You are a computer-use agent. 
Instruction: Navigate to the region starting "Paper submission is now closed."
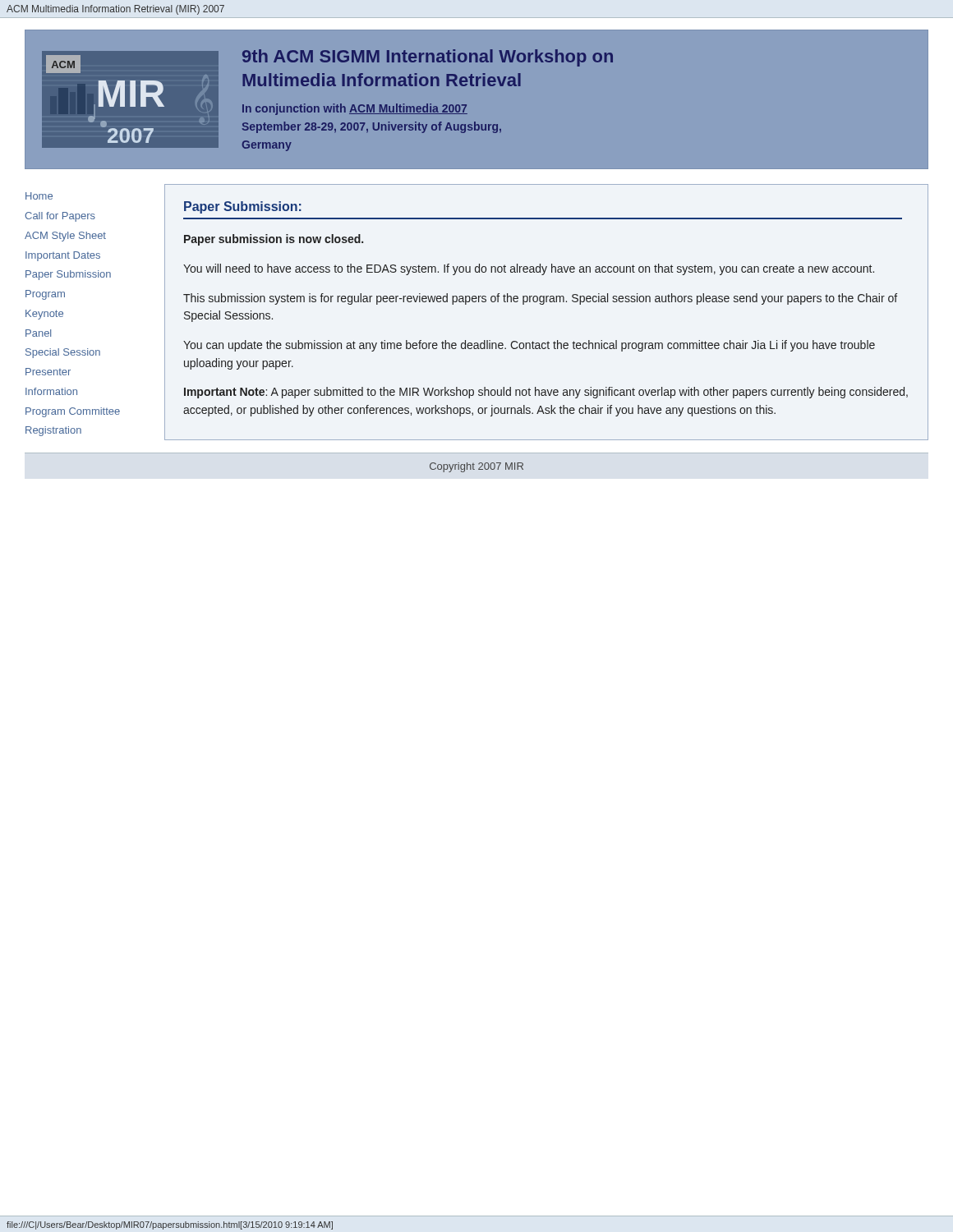pos(274,239)
